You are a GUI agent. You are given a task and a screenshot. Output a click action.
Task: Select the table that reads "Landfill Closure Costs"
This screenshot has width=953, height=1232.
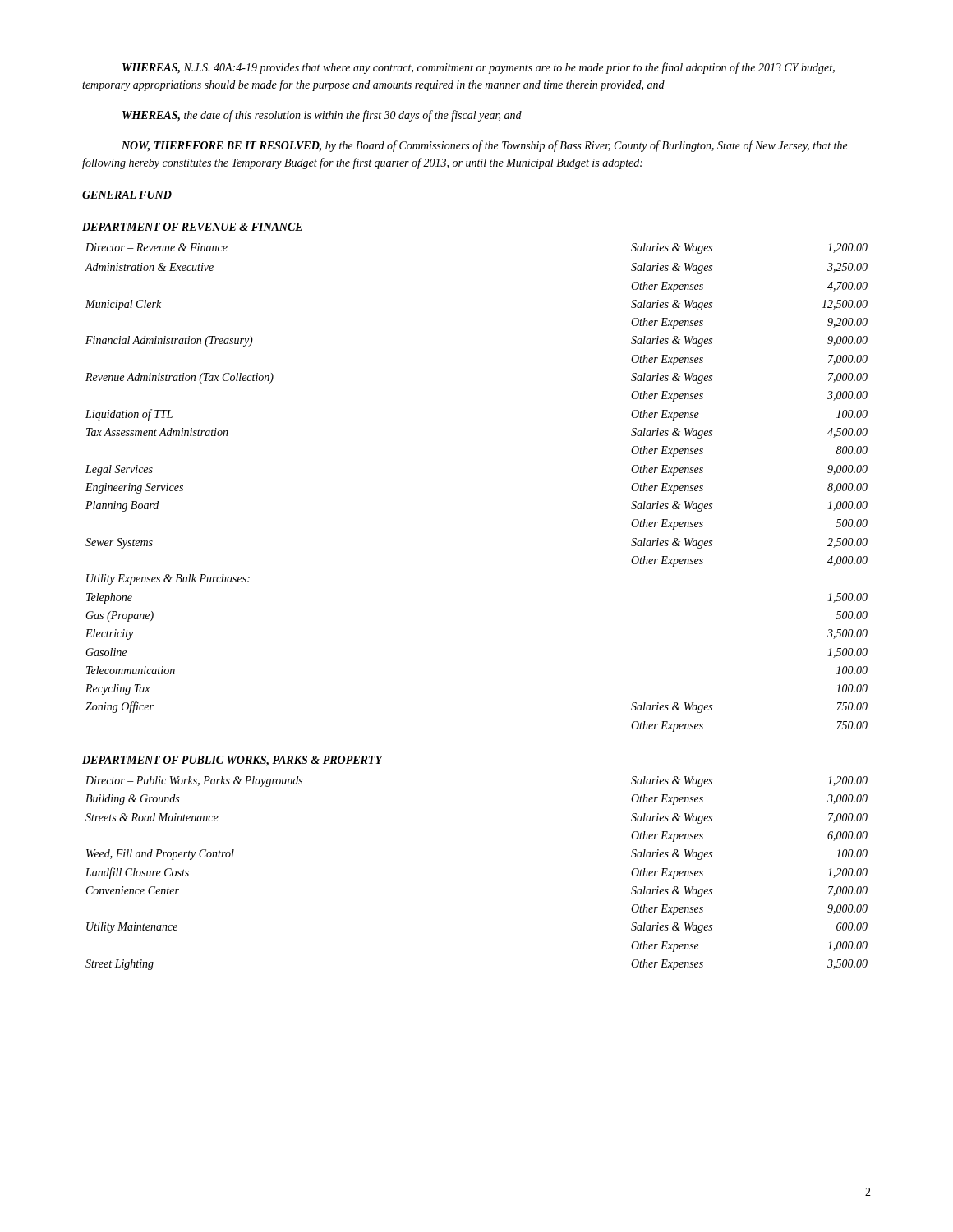pyautogui.click(x=476, y=873)
